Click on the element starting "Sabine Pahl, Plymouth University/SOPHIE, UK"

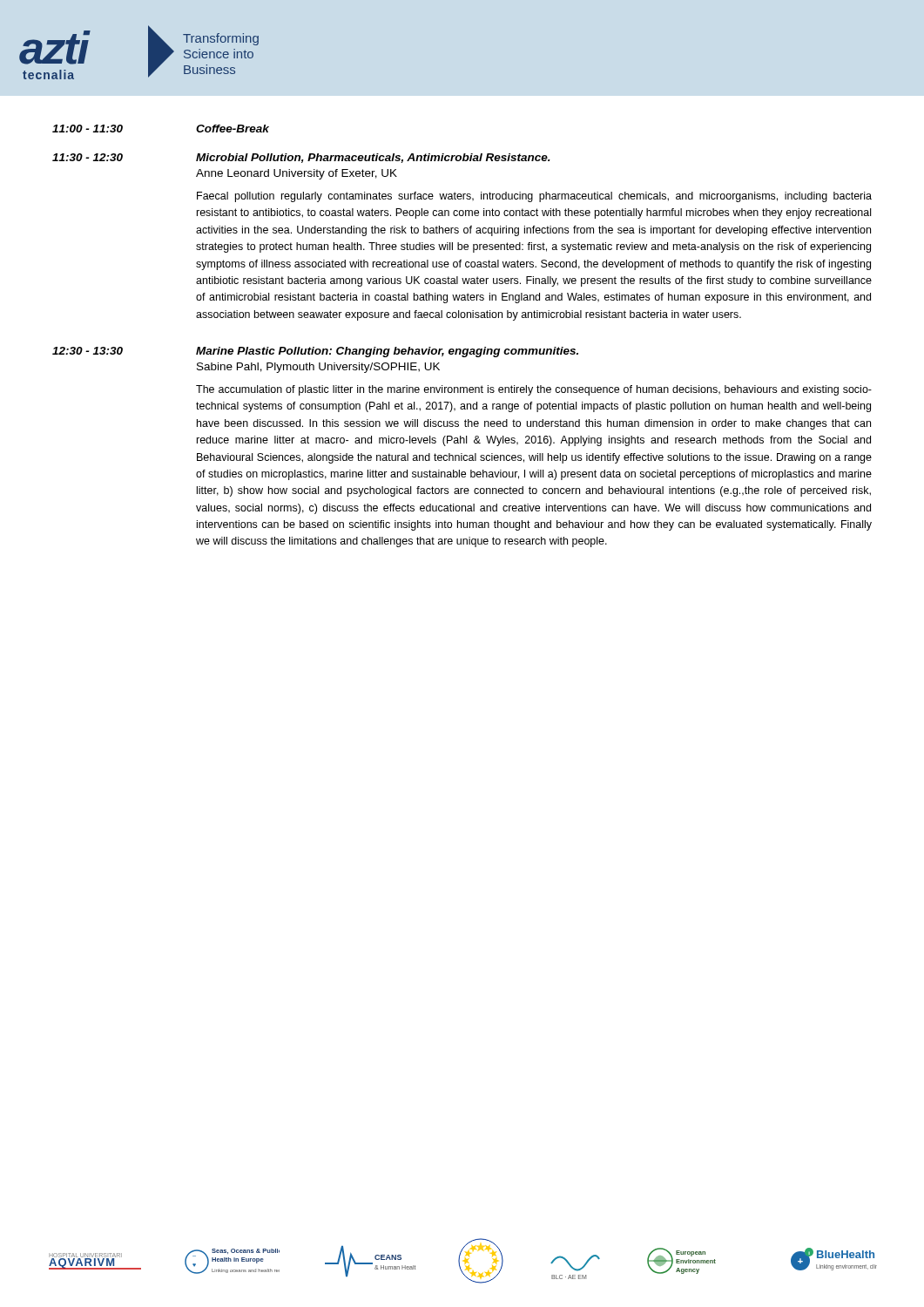click(x=318, y=366)
